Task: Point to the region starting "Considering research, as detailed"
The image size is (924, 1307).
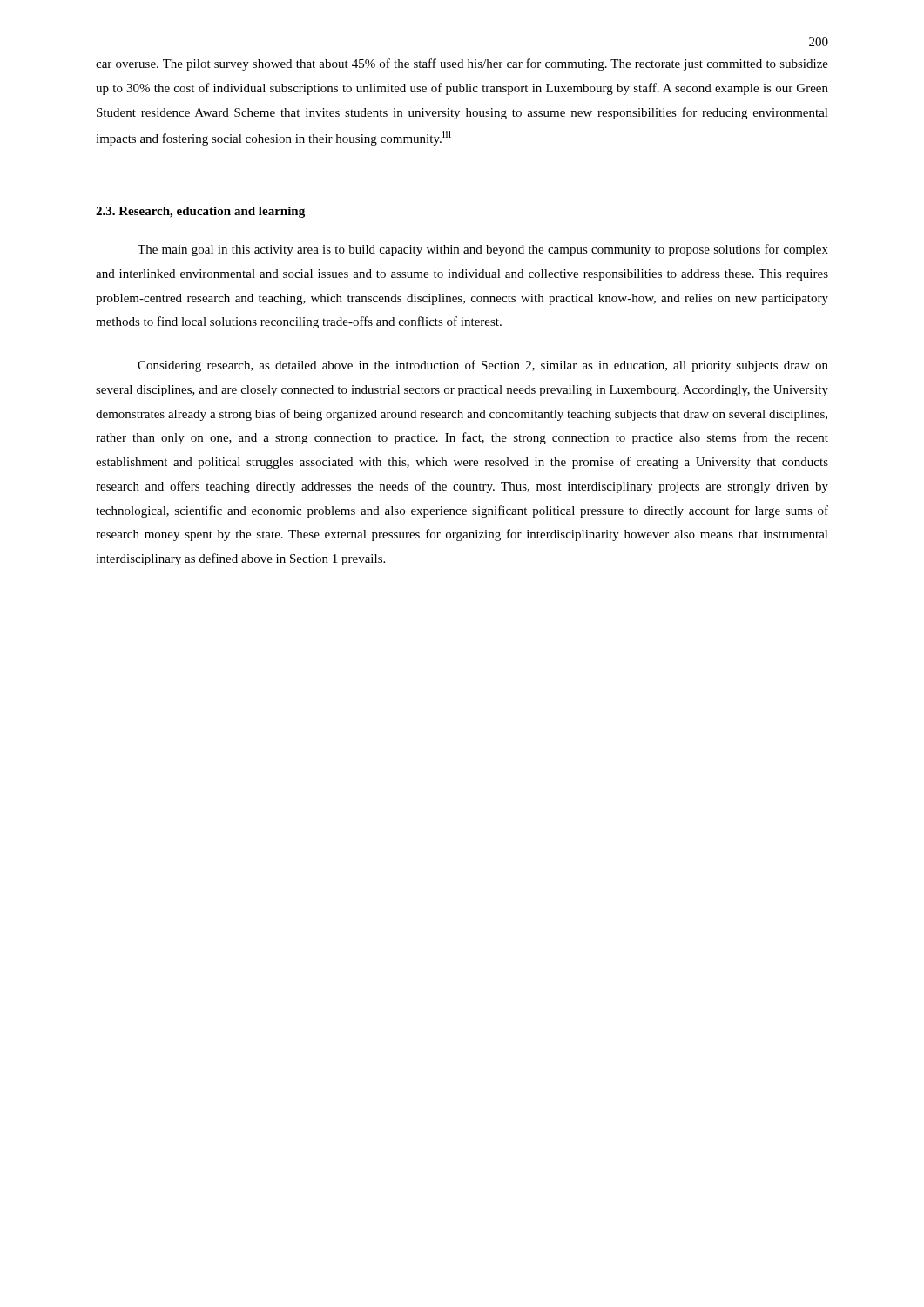Action: pos(462,462)
